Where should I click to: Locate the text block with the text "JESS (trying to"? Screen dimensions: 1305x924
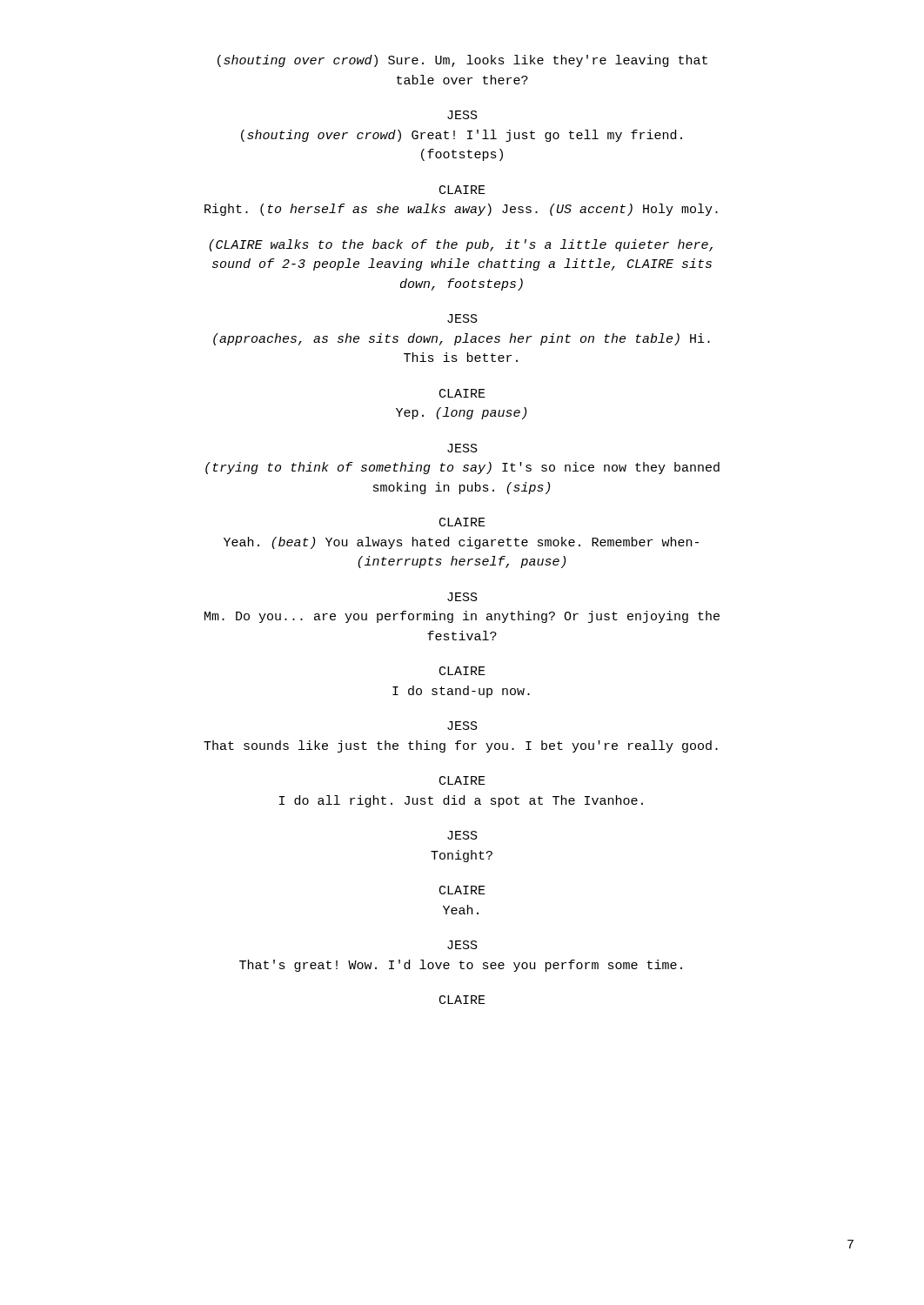(462, 468)
